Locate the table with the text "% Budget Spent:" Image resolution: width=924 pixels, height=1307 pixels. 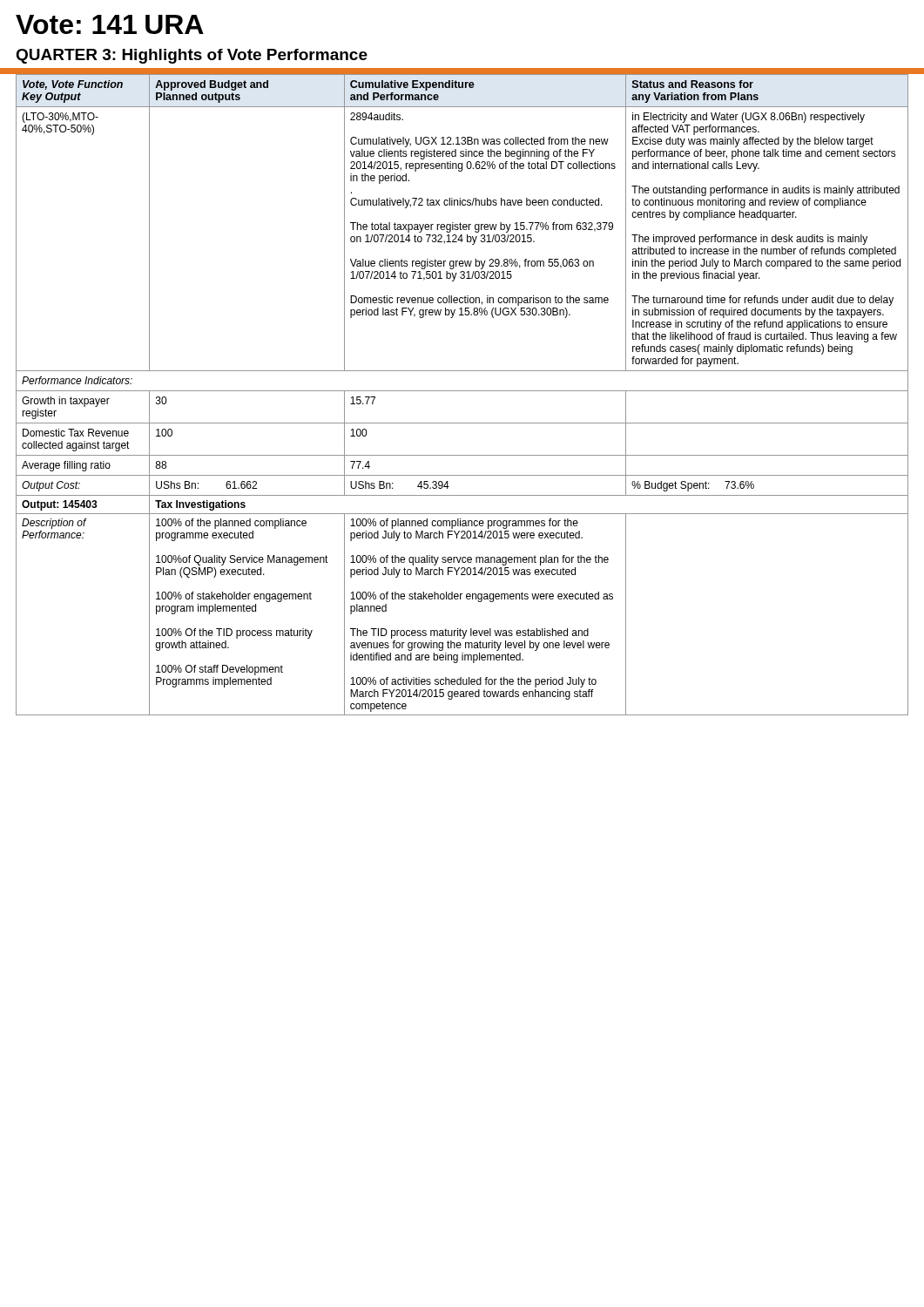pyautogui.click(x=462, y=395)
